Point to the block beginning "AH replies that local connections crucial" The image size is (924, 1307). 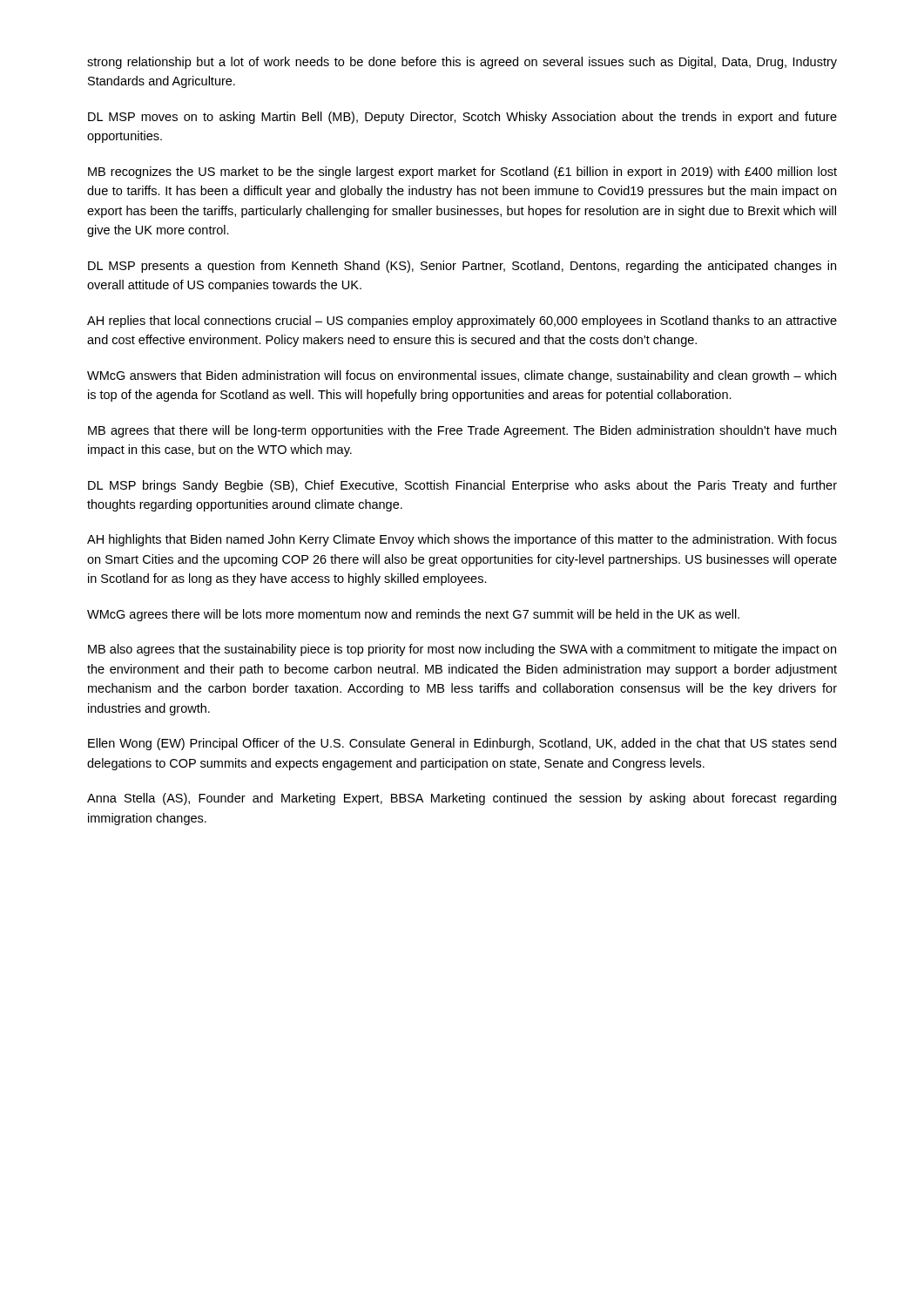click(462, 330)
